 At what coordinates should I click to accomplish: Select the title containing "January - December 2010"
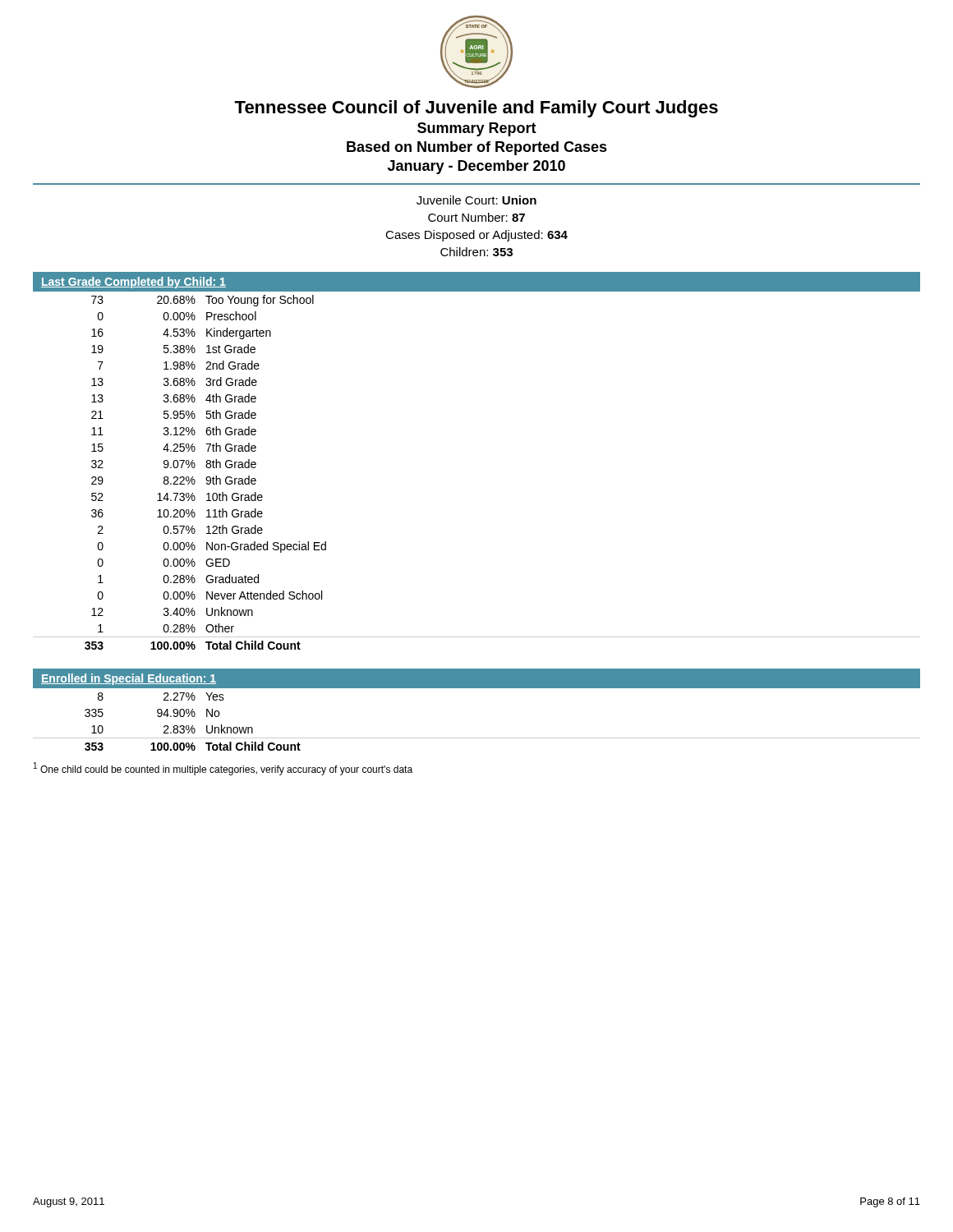click(476, 166)
